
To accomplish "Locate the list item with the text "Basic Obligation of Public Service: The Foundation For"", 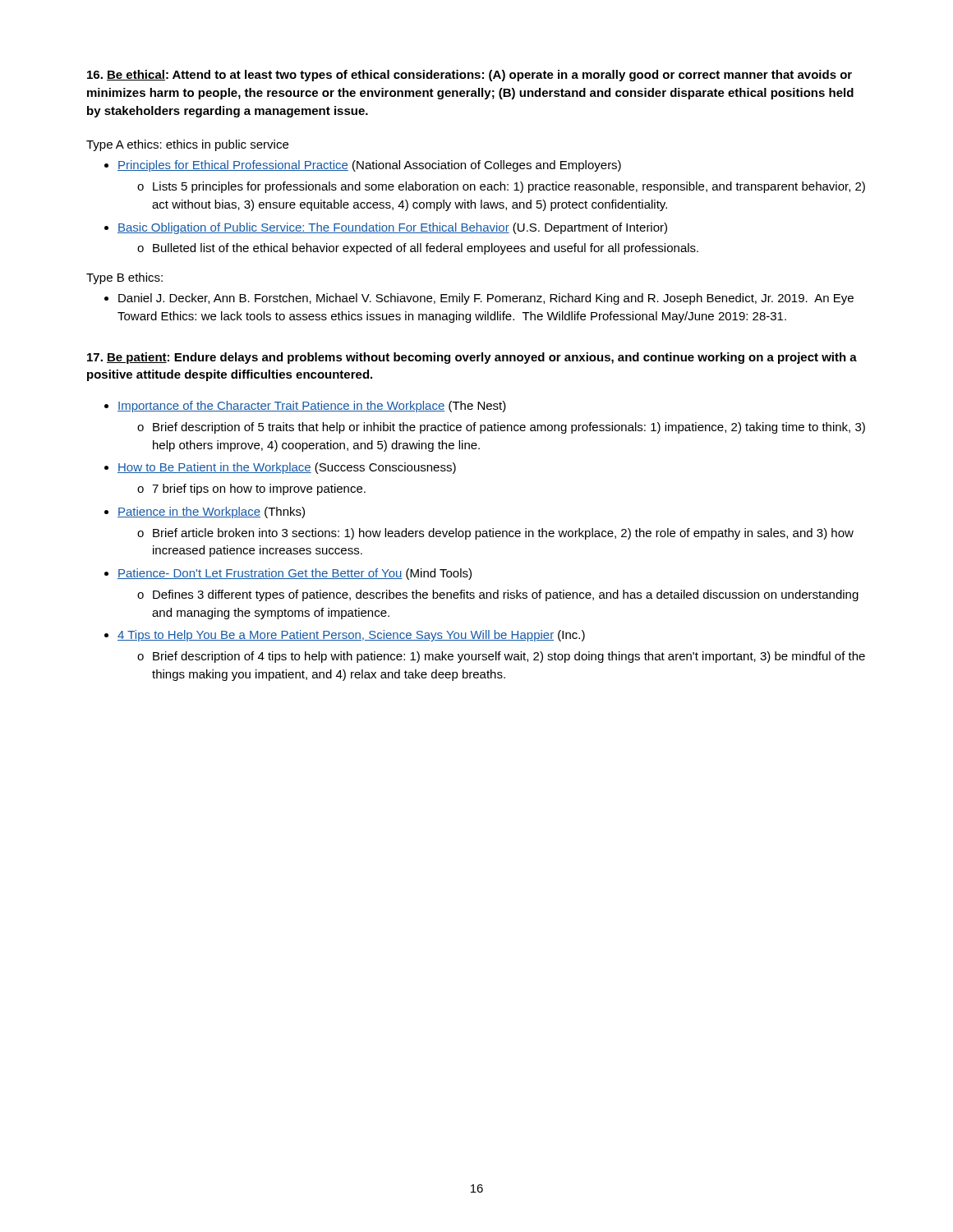I will (x=492, y=238).
